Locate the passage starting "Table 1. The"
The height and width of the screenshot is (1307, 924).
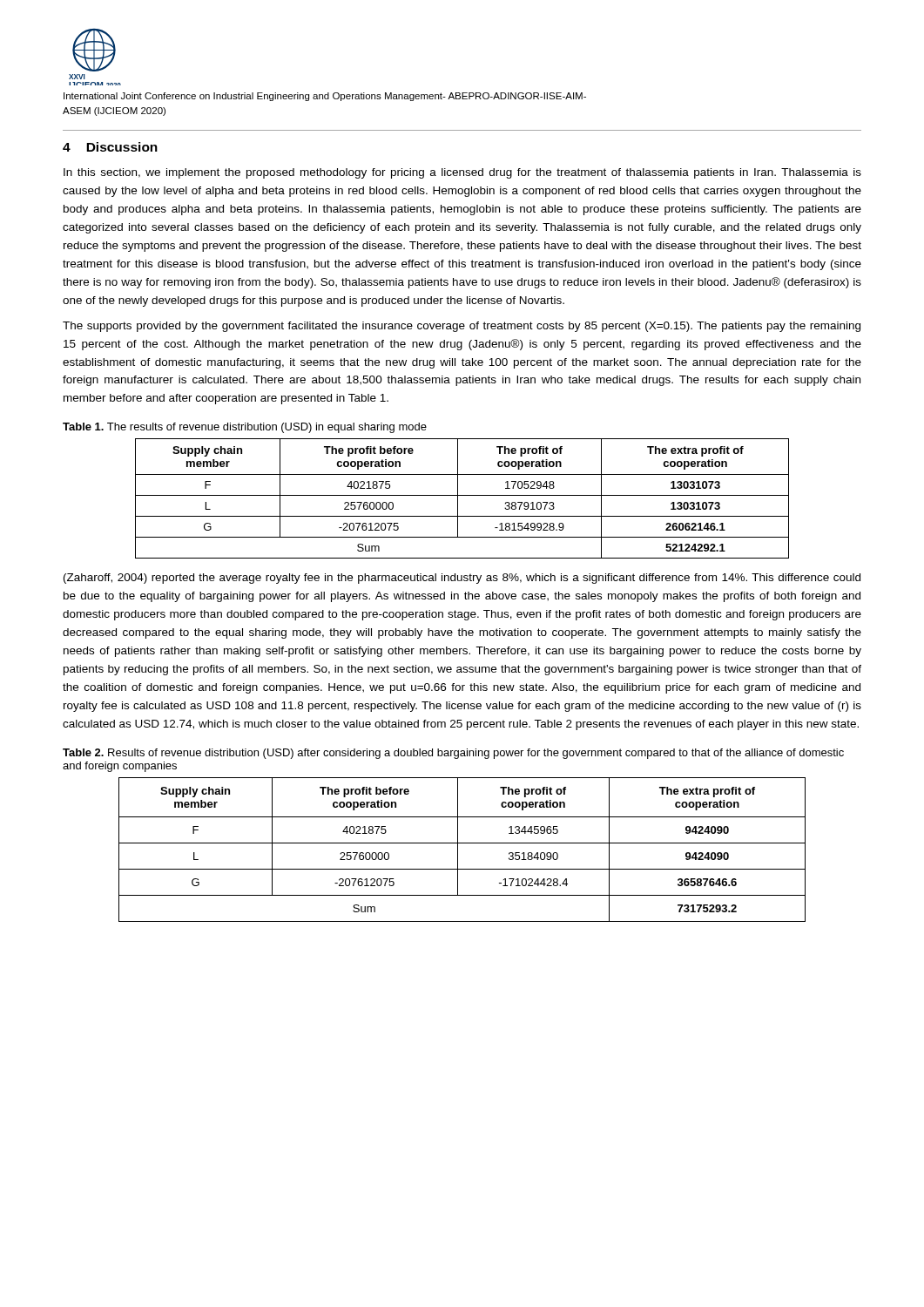click(245, 427)
